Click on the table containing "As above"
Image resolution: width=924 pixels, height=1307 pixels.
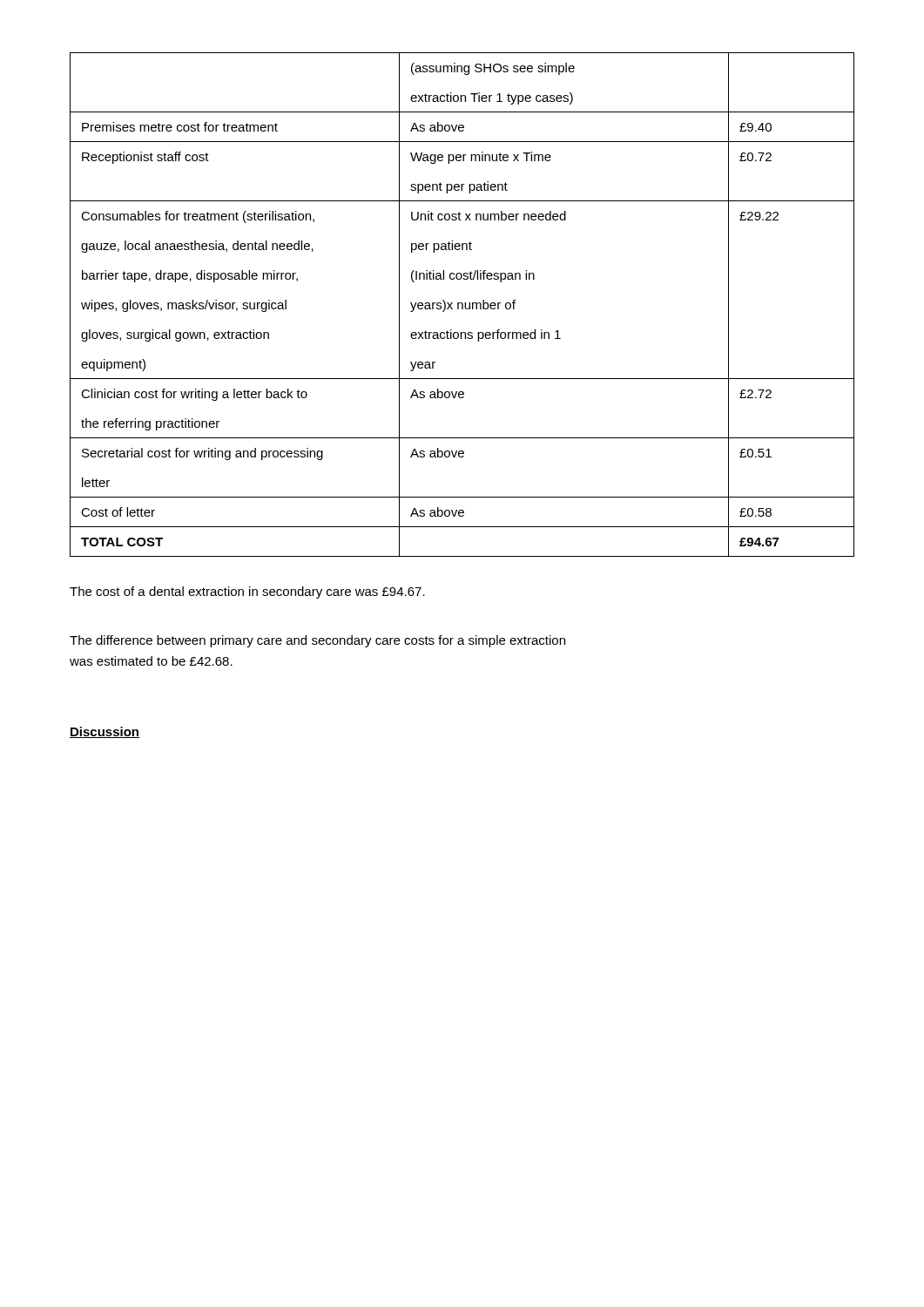click(462, 305)
